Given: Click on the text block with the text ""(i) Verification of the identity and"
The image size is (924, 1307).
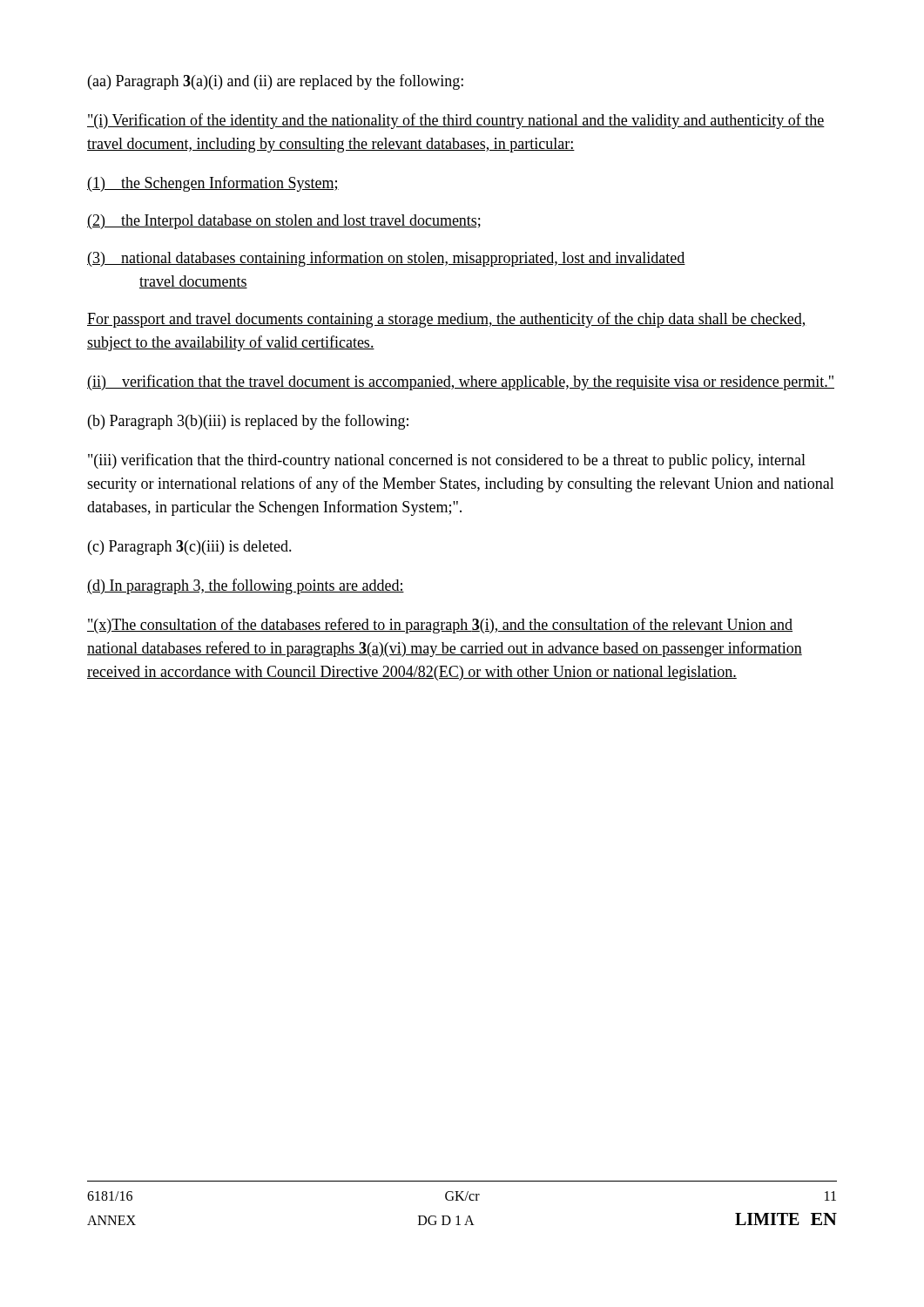Looking at the screenshot, I should [462, 132].
